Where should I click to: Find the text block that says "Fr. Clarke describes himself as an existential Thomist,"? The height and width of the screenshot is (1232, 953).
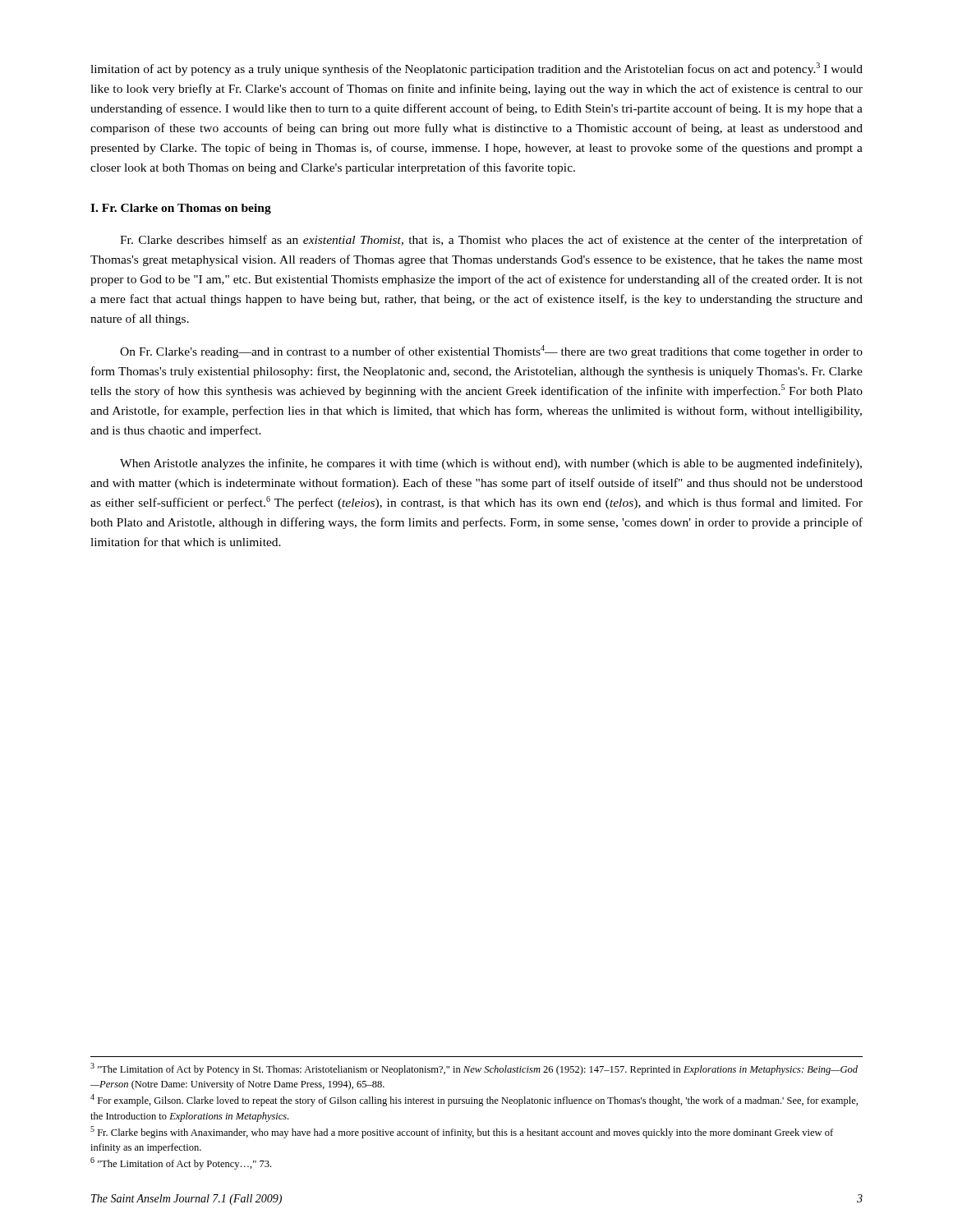476,279
